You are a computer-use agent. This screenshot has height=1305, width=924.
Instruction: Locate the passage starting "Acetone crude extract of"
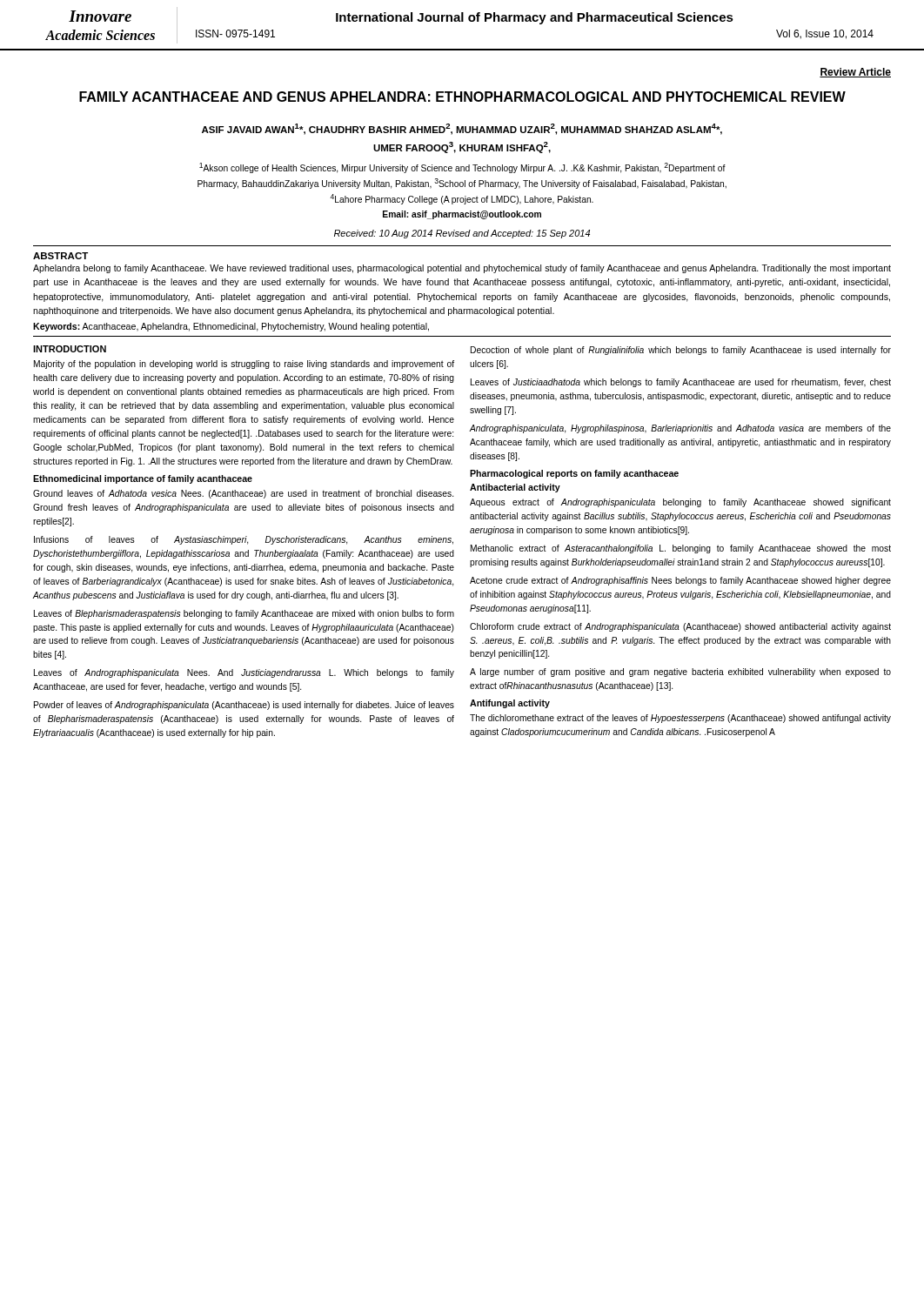(x=680, y=594)
